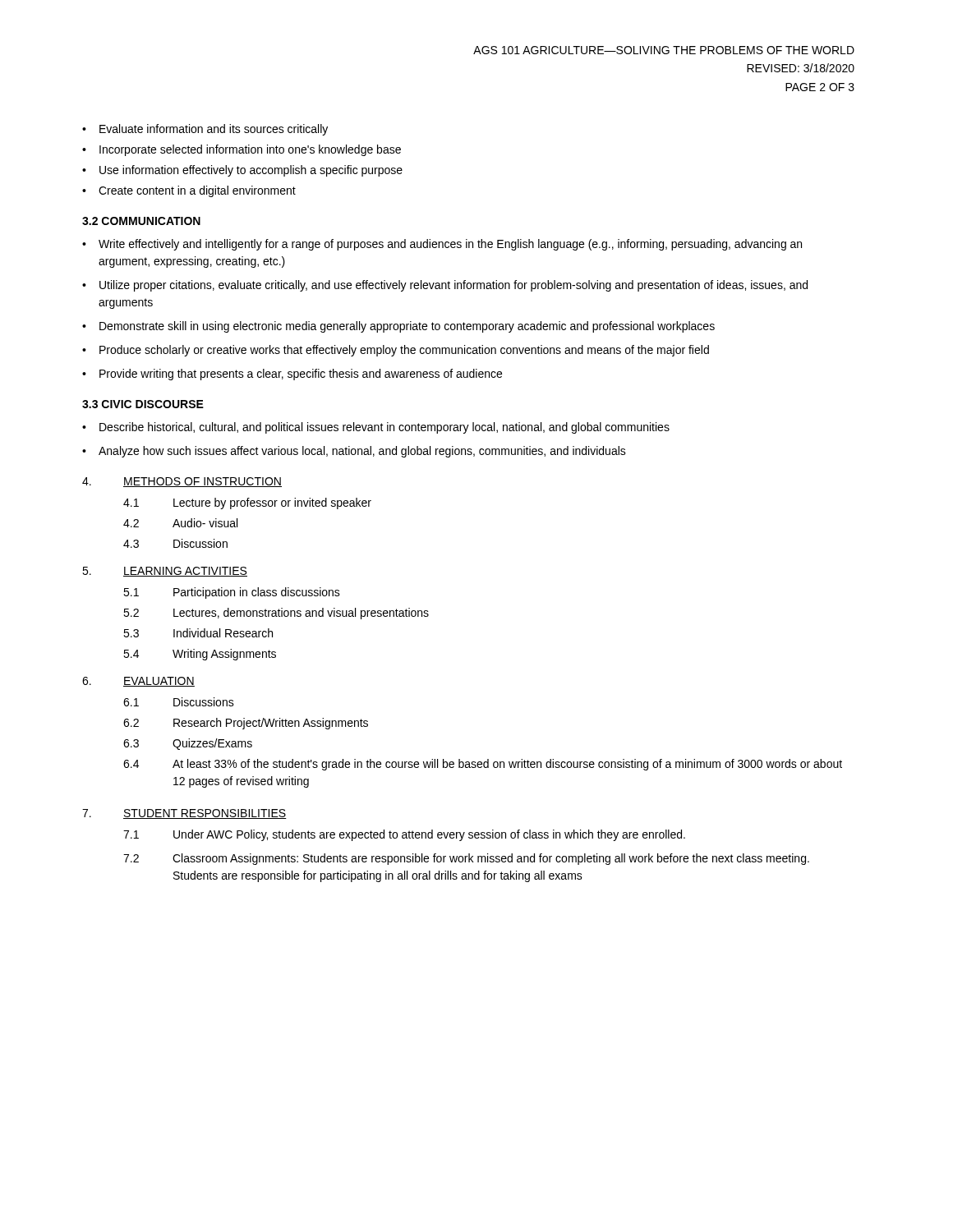Find the list item with the text "Provide writing that presents a clear,"

pyautogui.click(x=301, y=374)
